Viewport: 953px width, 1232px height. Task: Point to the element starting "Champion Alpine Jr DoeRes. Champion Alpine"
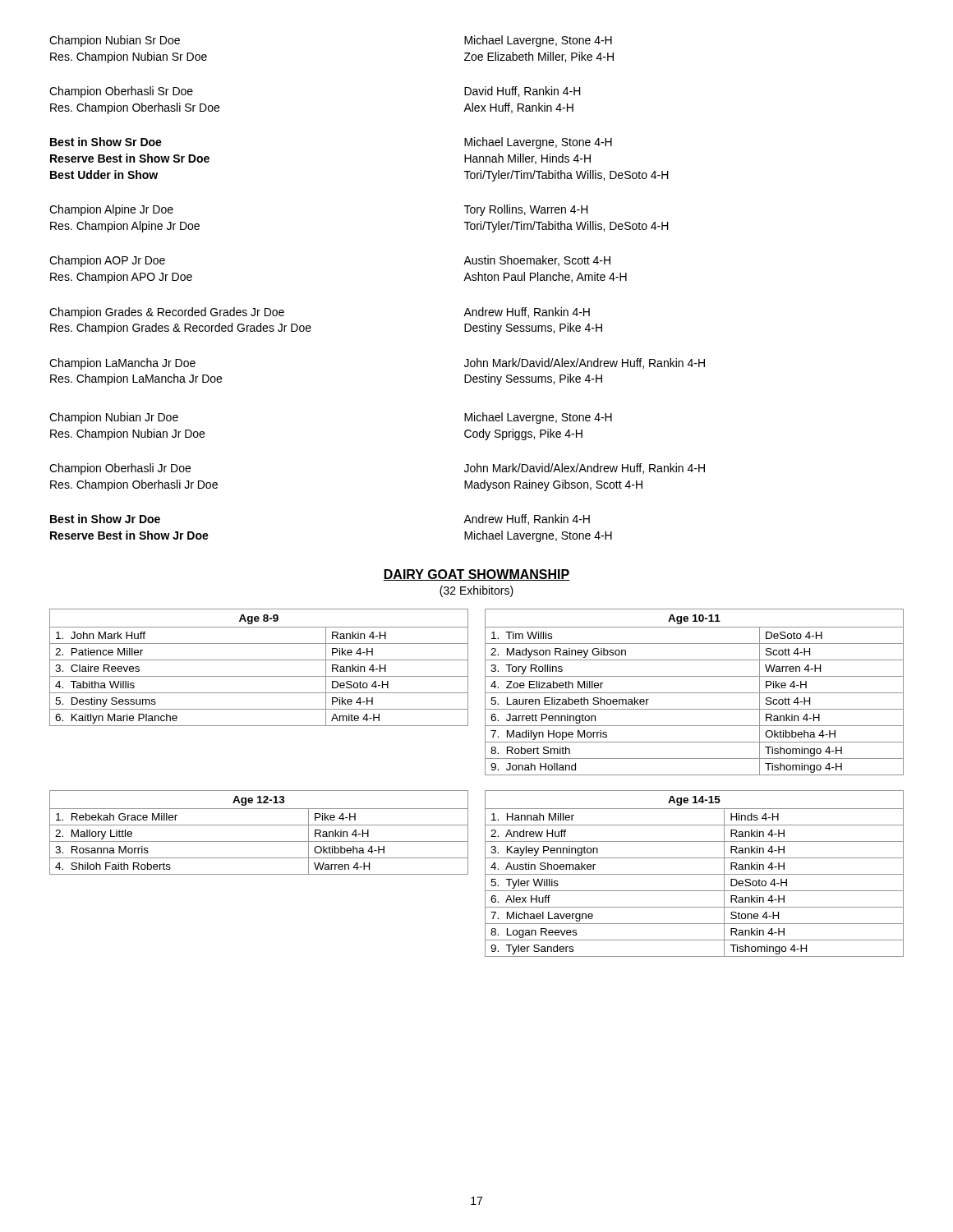pyautogui.click(x=476, y=221)
